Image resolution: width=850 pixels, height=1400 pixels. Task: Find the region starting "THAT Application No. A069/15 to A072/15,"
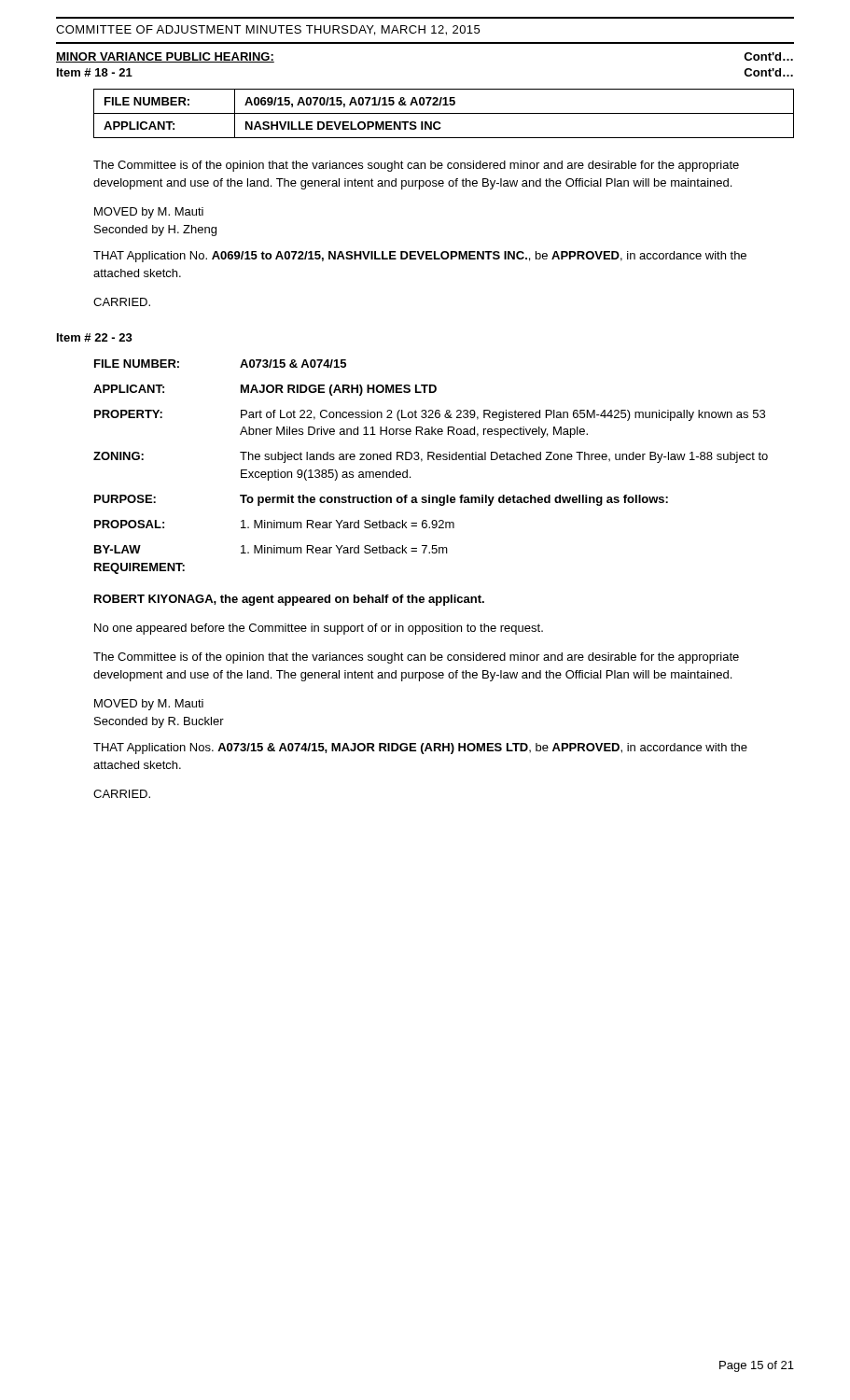tap(420, 264)
